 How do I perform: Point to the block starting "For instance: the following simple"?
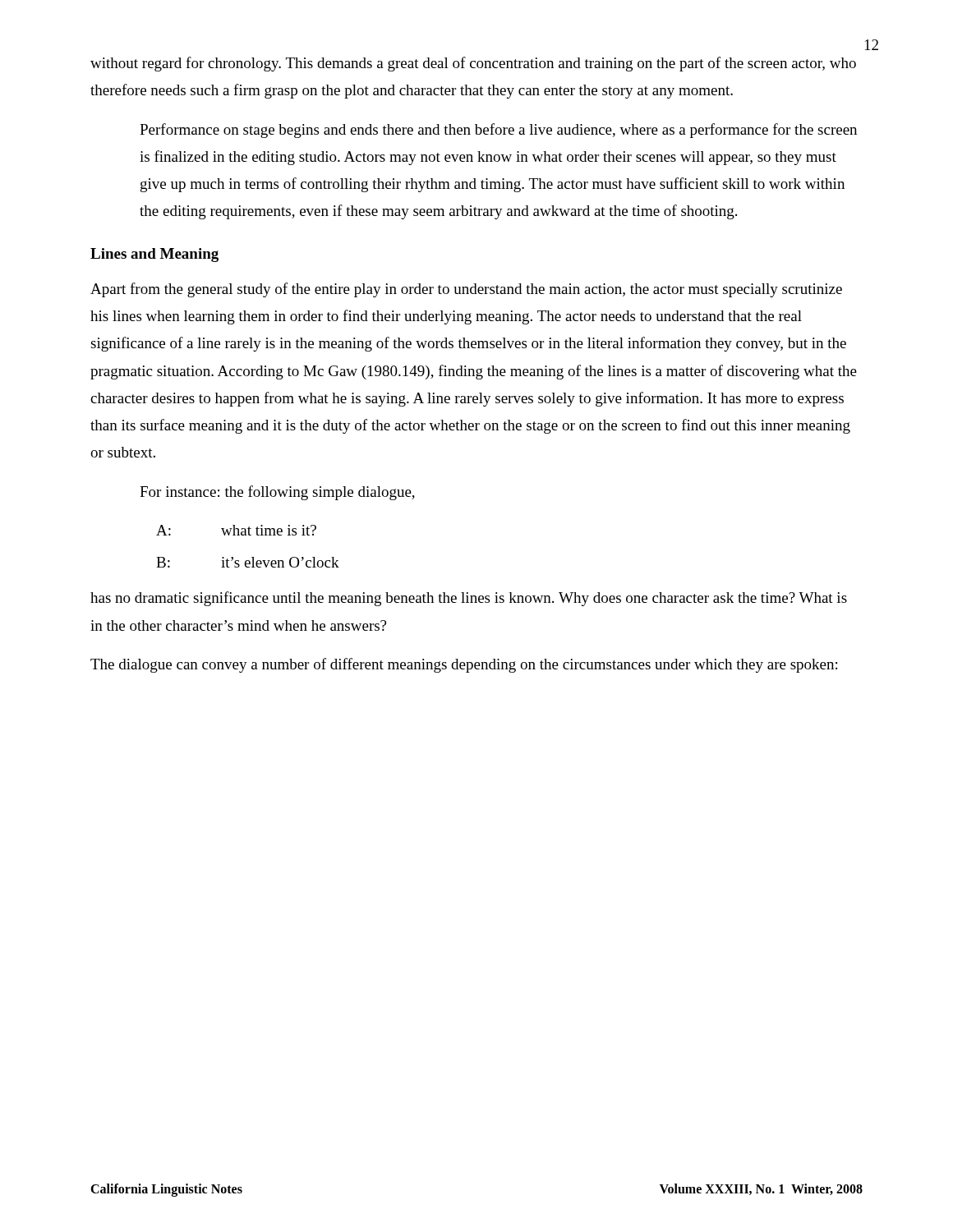[x=277, y=493]
